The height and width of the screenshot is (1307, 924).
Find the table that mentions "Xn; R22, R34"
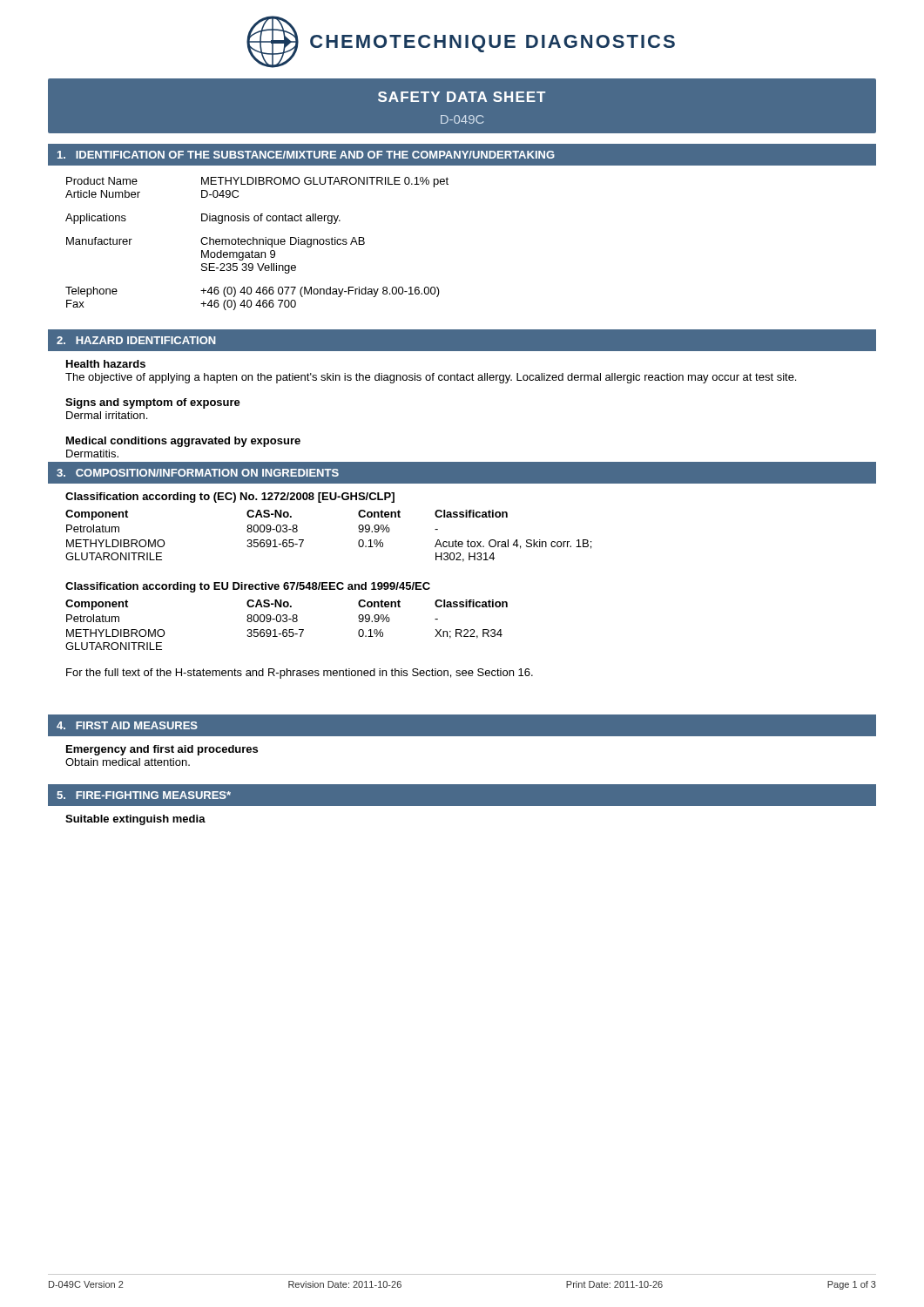point(462,625)
